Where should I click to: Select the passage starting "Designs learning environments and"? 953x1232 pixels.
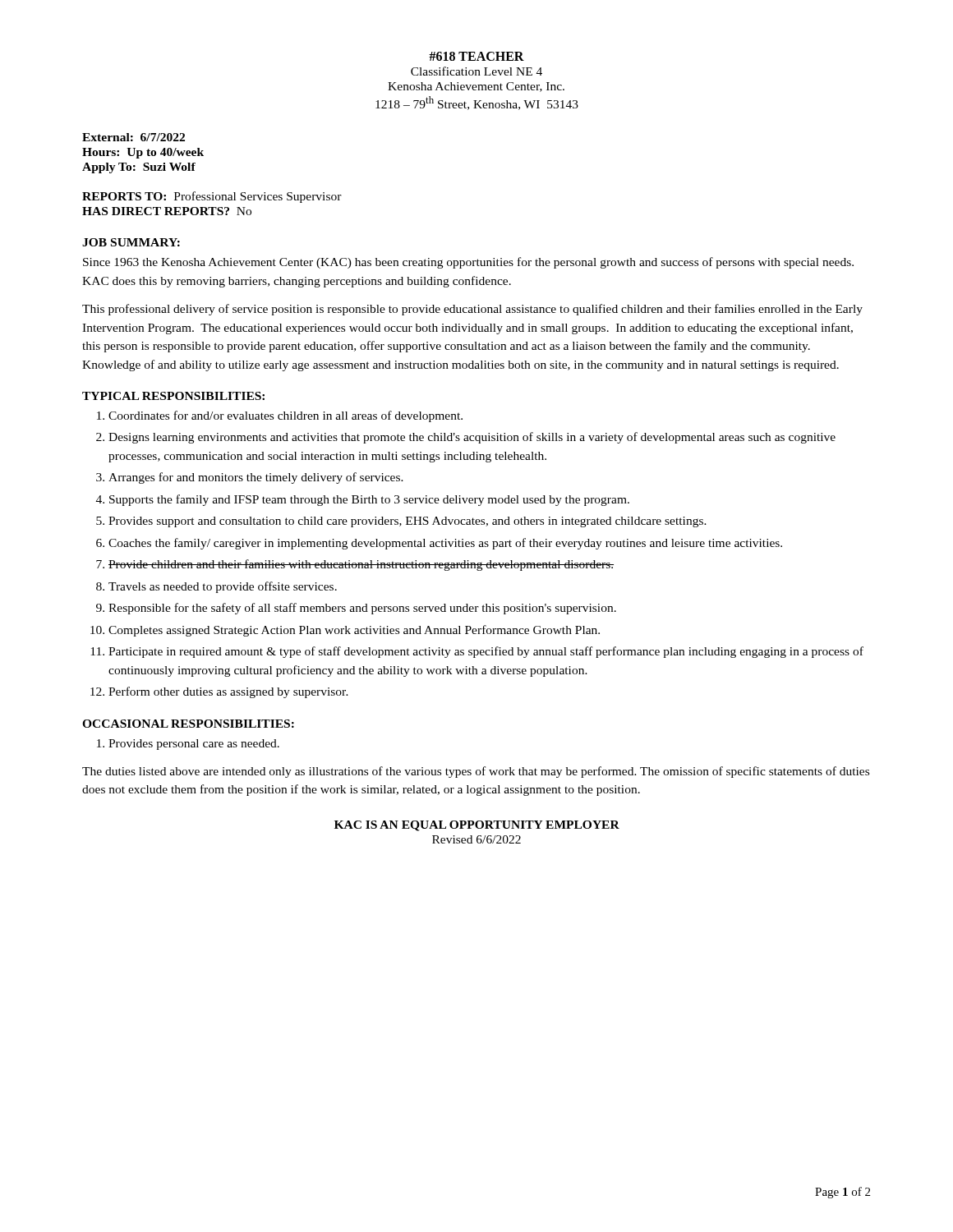472,446
